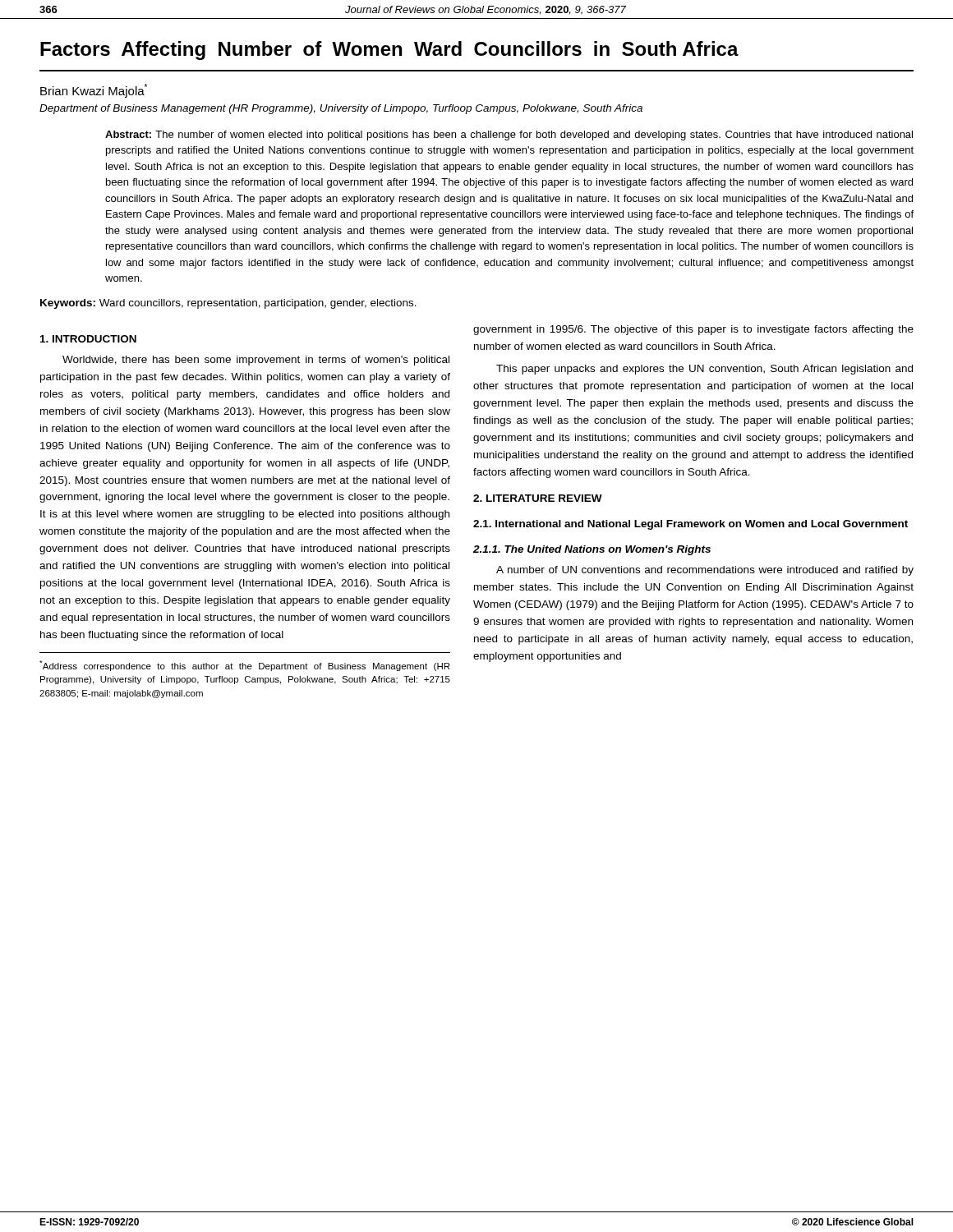
Task: Locate the text block that reads "Department of Business Management (HR Programme),"
Action: 341,108
